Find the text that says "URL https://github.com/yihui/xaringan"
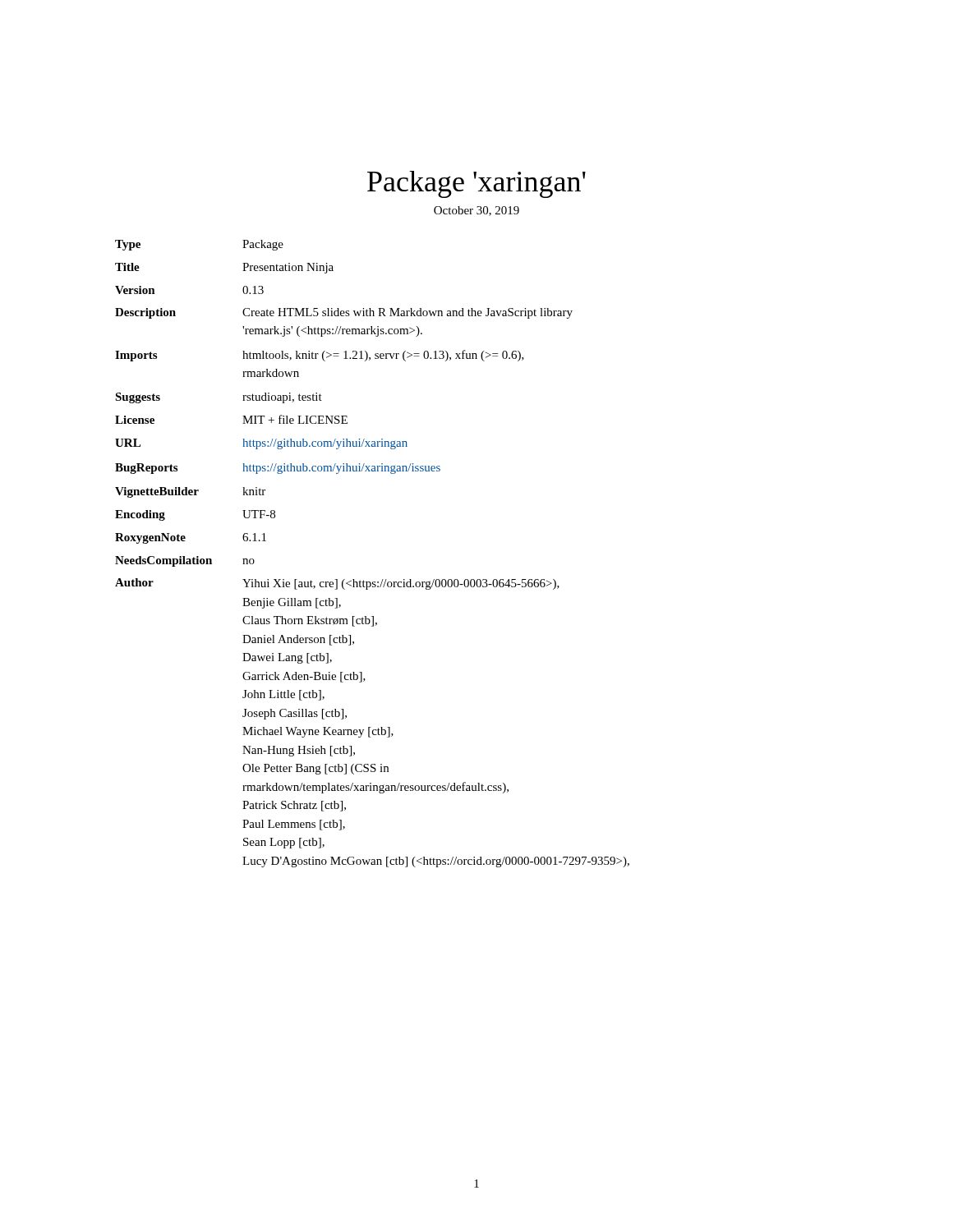The height and width of the screenshot is (1232, 953). tap(261, 444)
